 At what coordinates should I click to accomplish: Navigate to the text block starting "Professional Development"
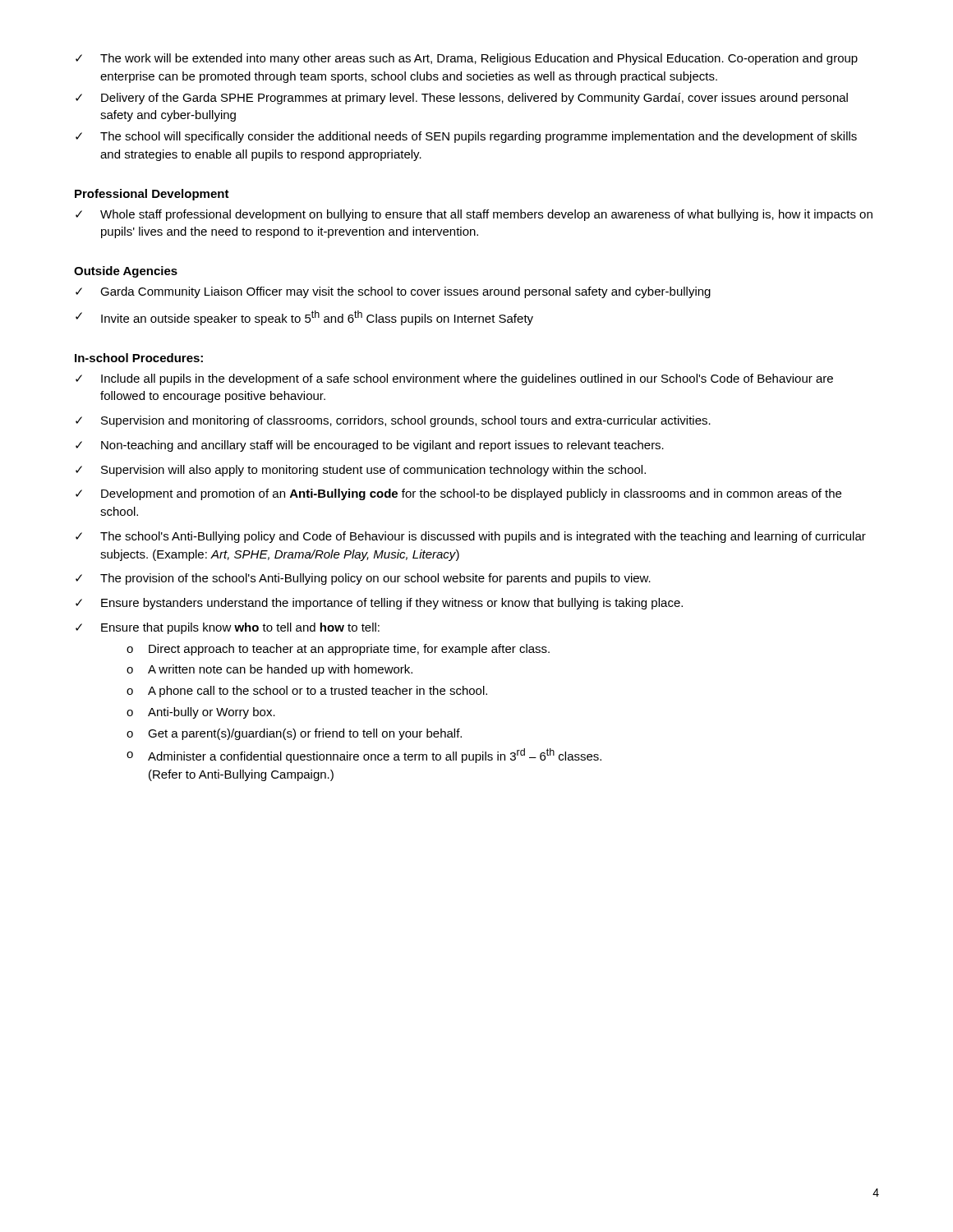[151, 193]
